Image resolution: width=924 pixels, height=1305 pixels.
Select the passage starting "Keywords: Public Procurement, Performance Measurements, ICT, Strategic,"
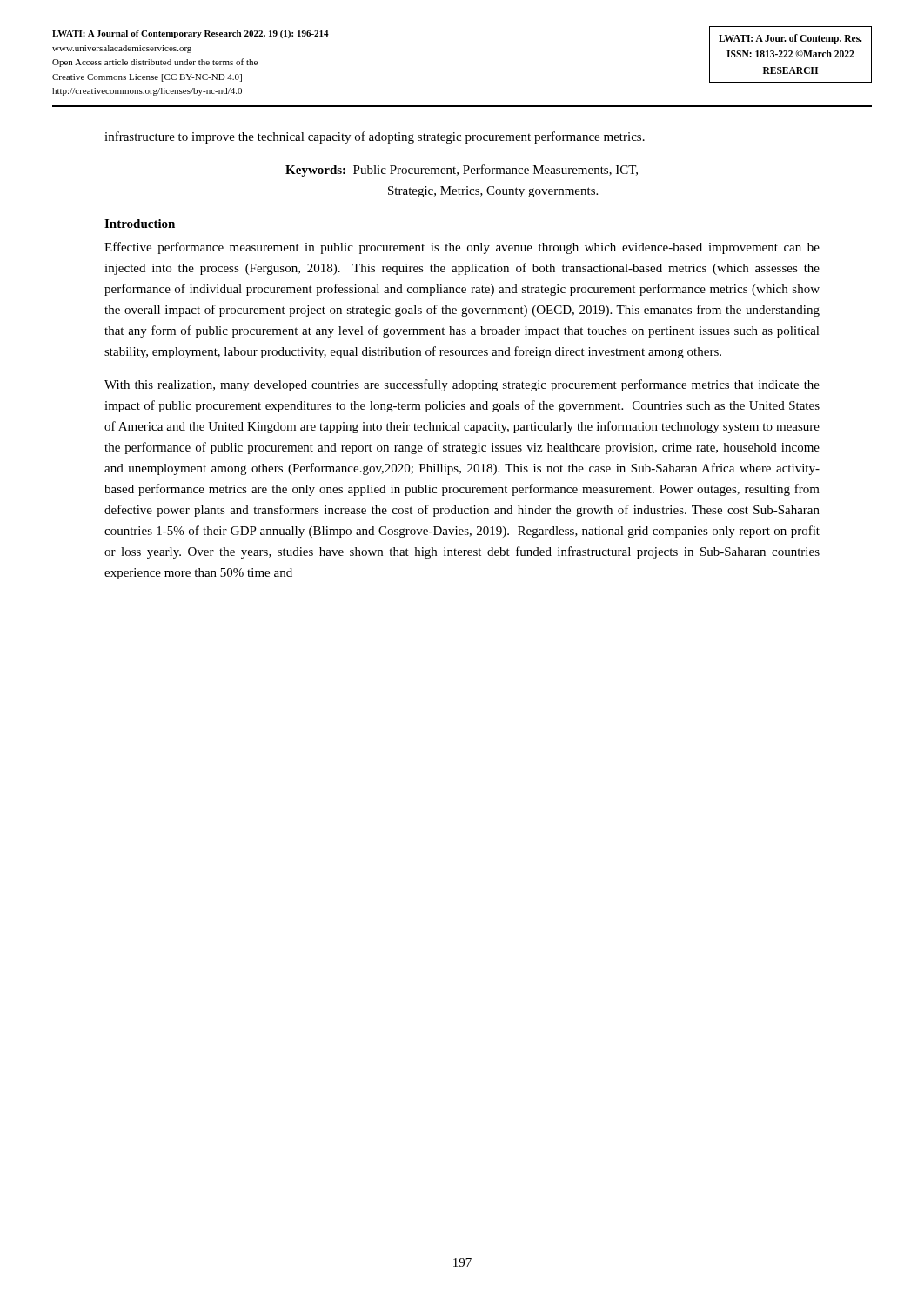(462, 180)
